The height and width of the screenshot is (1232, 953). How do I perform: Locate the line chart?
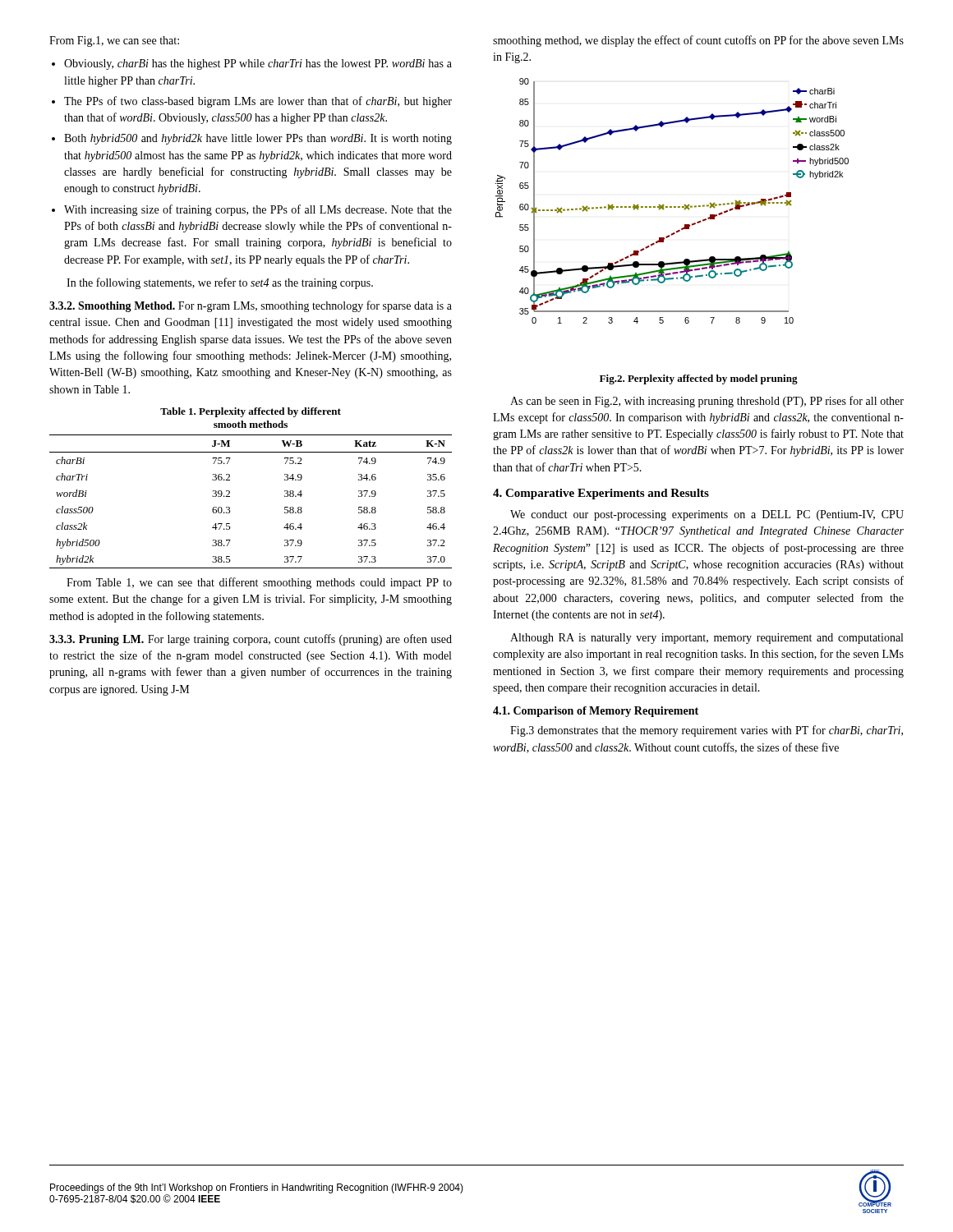[698, 221]
